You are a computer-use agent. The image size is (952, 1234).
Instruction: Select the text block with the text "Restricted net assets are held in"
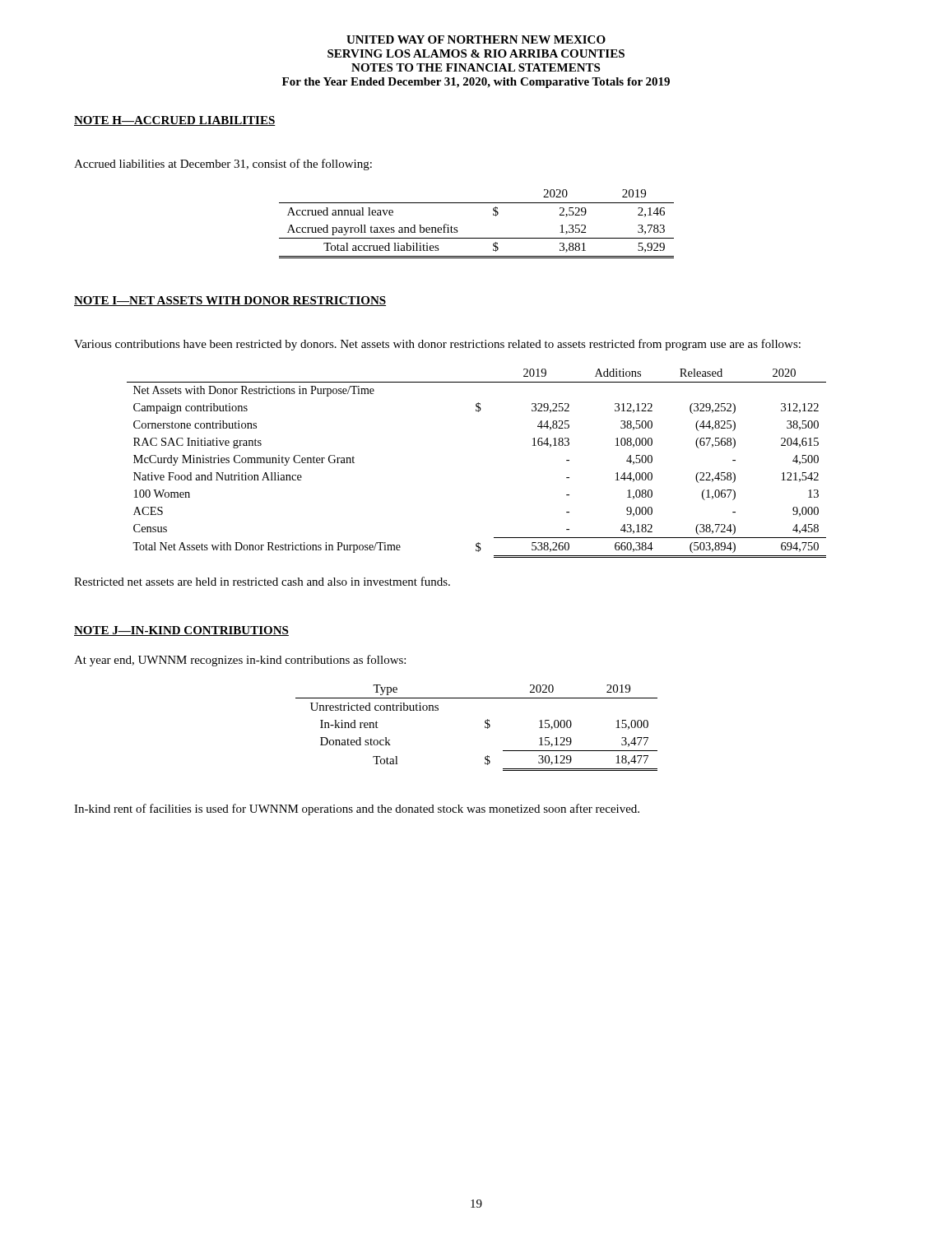pos(262,582)
